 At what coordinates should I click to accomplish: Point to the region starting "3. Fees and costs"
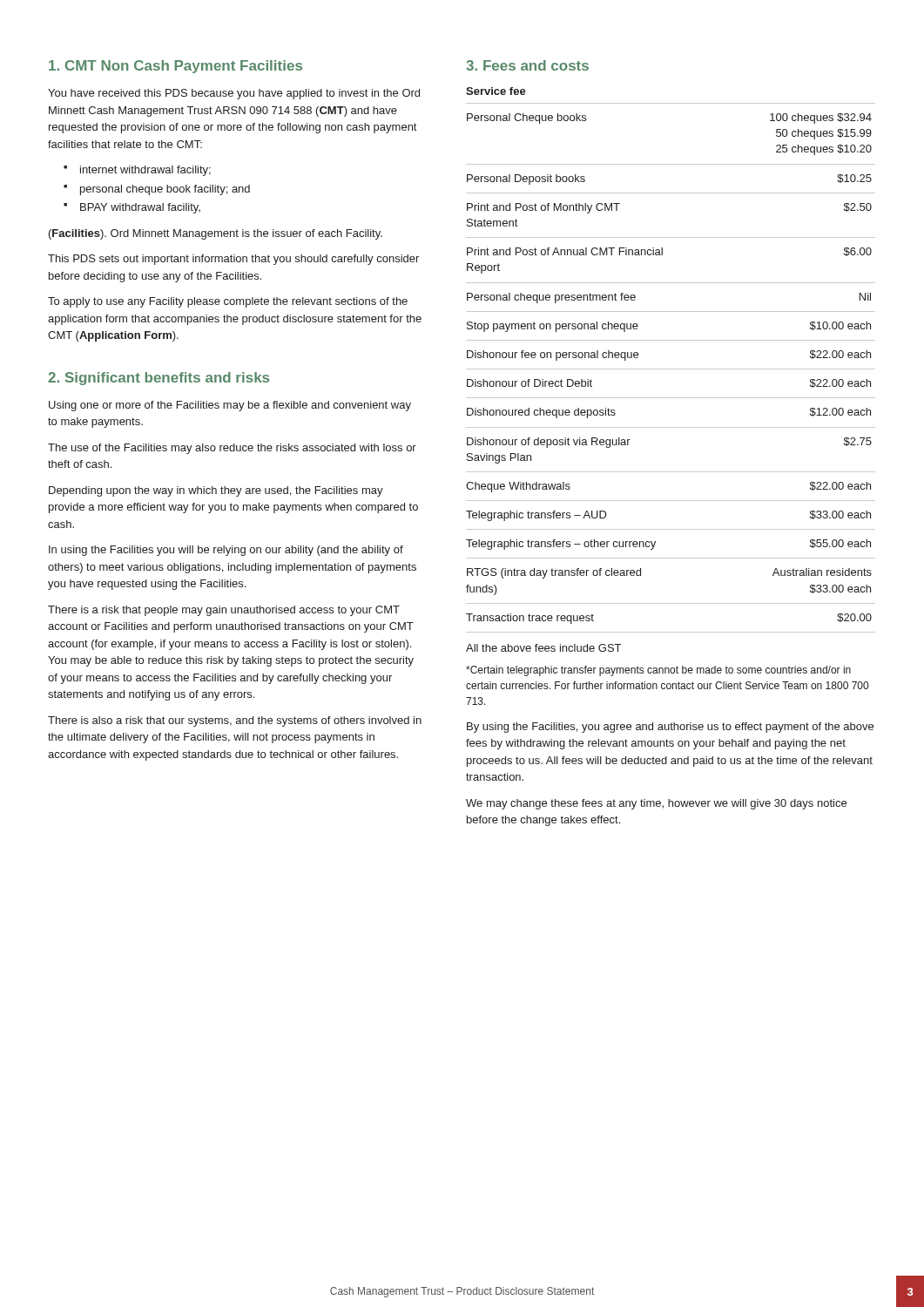click(527, 65)
